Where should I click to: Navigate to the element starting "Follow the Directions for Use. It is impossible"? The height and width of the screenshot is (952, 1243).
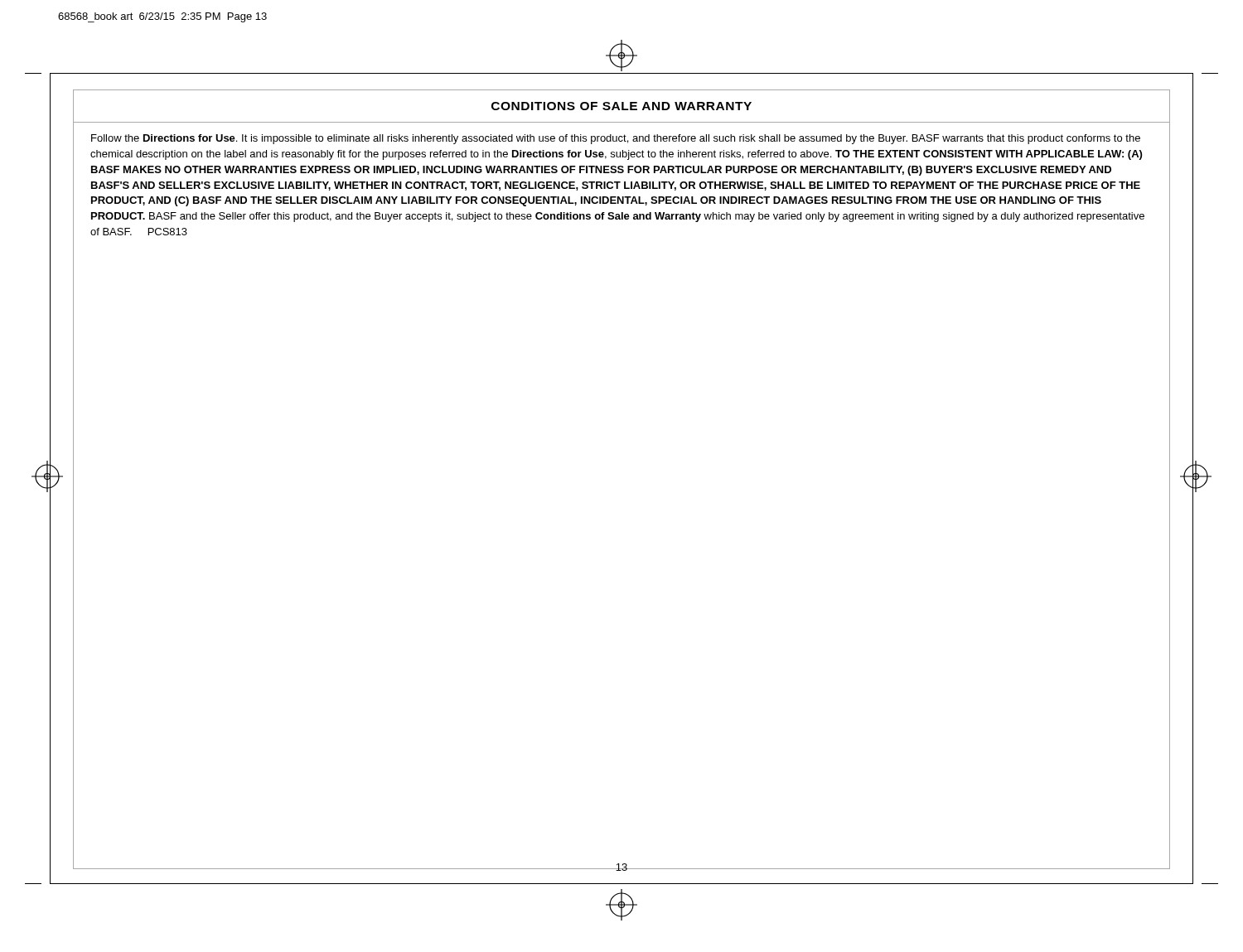(618, 185)
